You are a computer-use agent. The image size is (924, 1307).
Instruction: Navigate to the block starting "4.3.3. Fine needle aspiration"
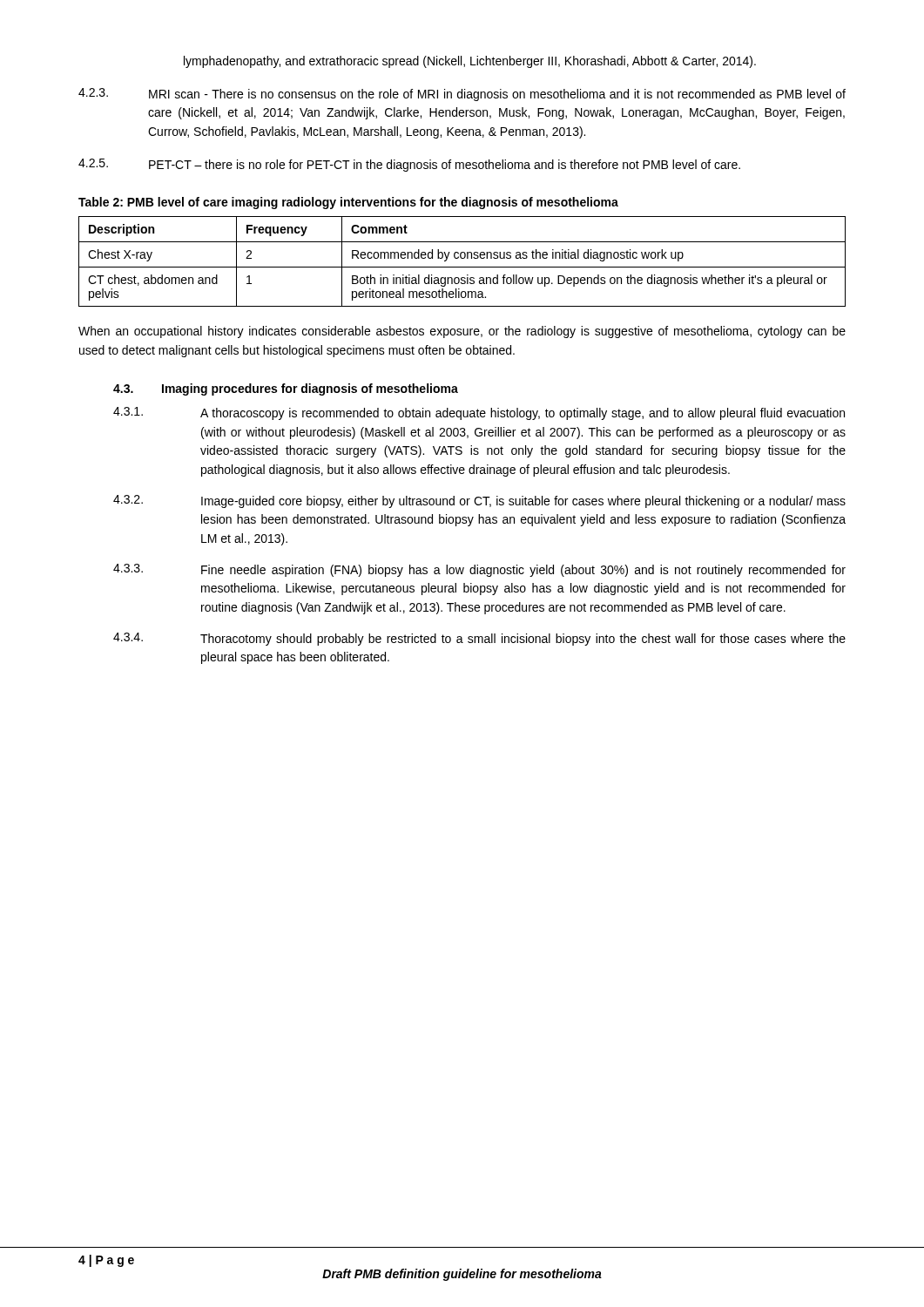click(462, 589)
